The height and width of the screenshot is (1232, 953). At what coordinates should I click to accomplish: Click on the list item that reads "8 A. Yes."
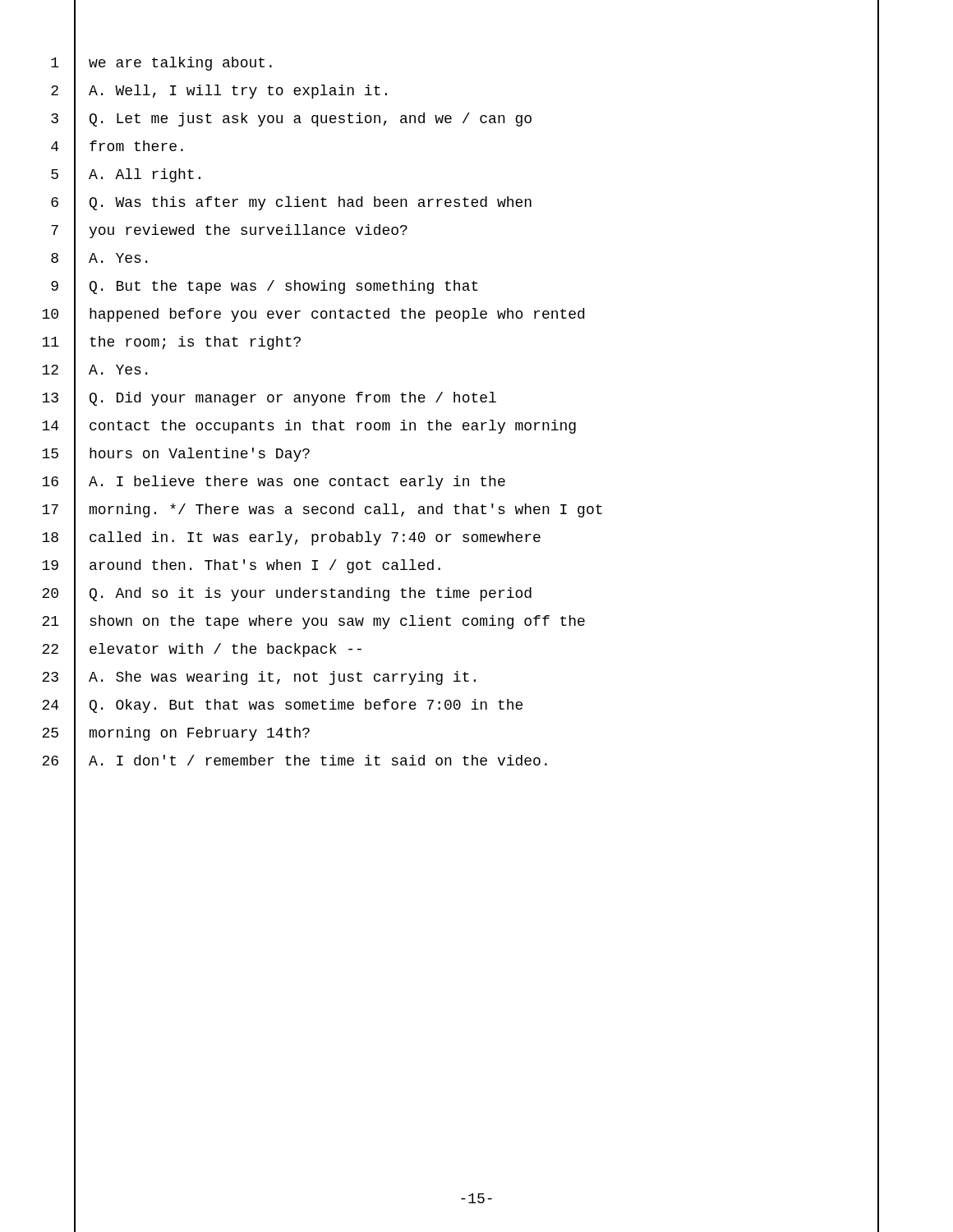pos(74,258)
